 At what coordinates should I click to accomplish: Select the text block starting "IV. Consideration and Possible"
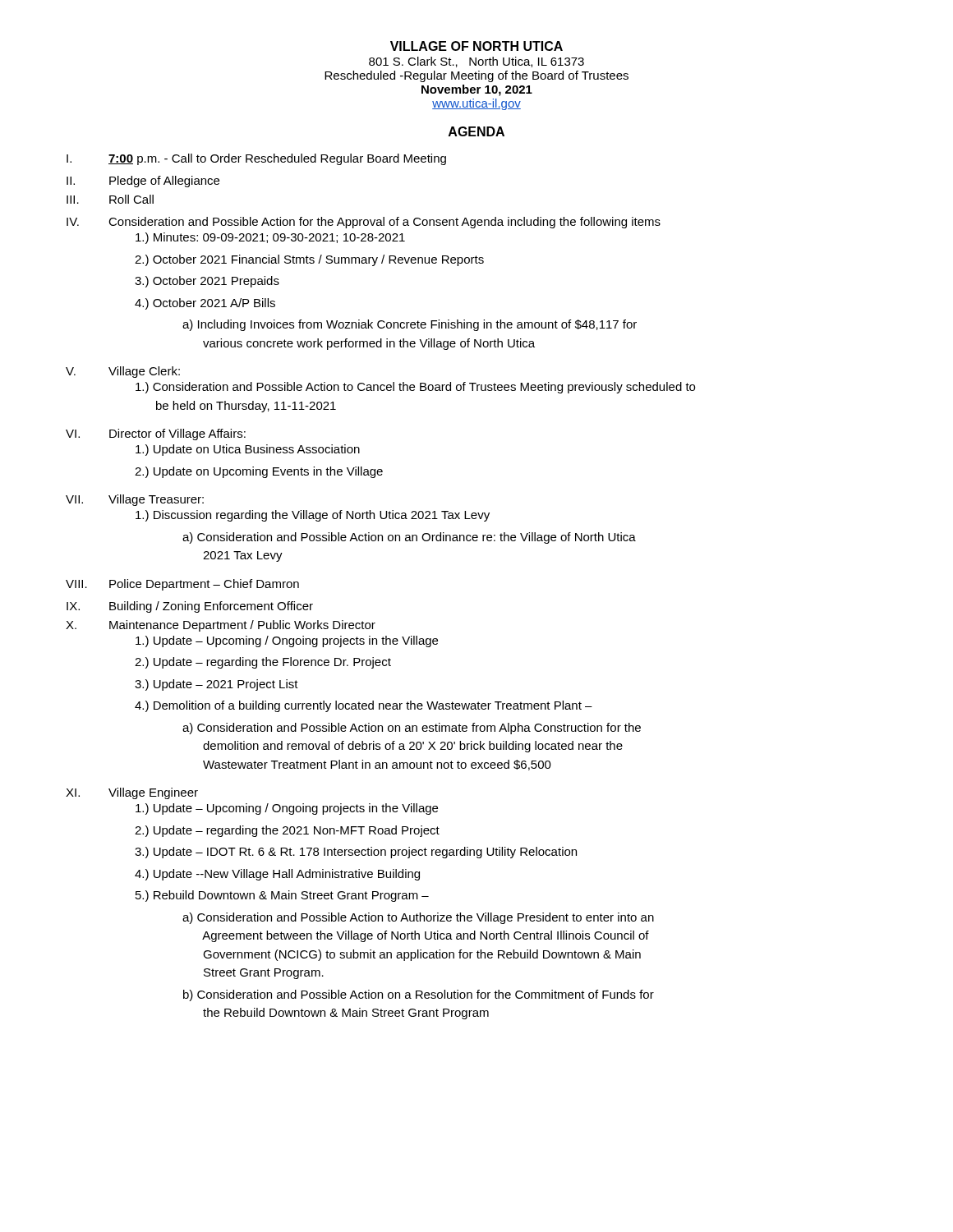pos(364,223)
